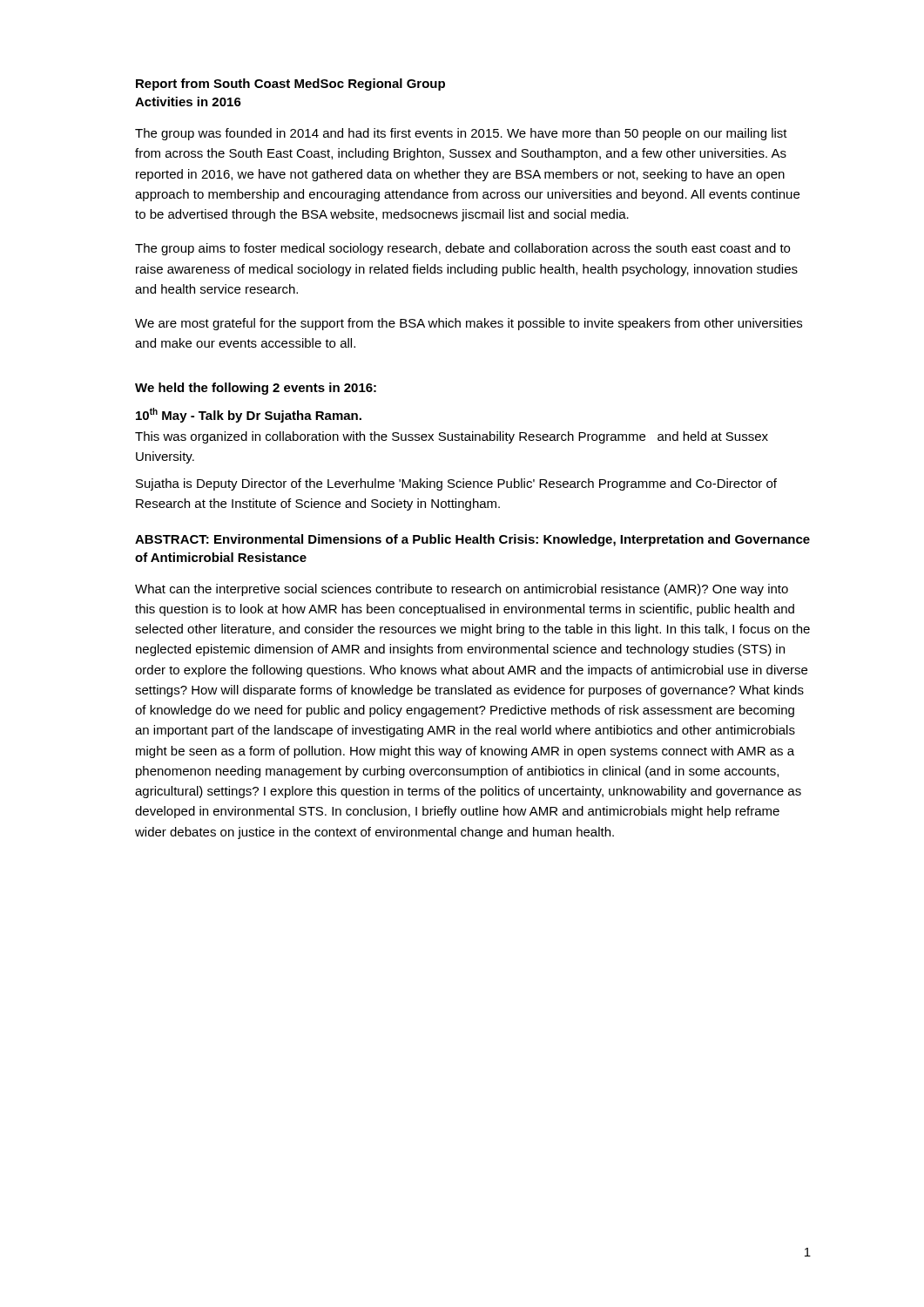Click on the text block with the text "This was organized in collaboration with the Sussex"
This screenshot has width=924, height=1307.
coord(452,446)
